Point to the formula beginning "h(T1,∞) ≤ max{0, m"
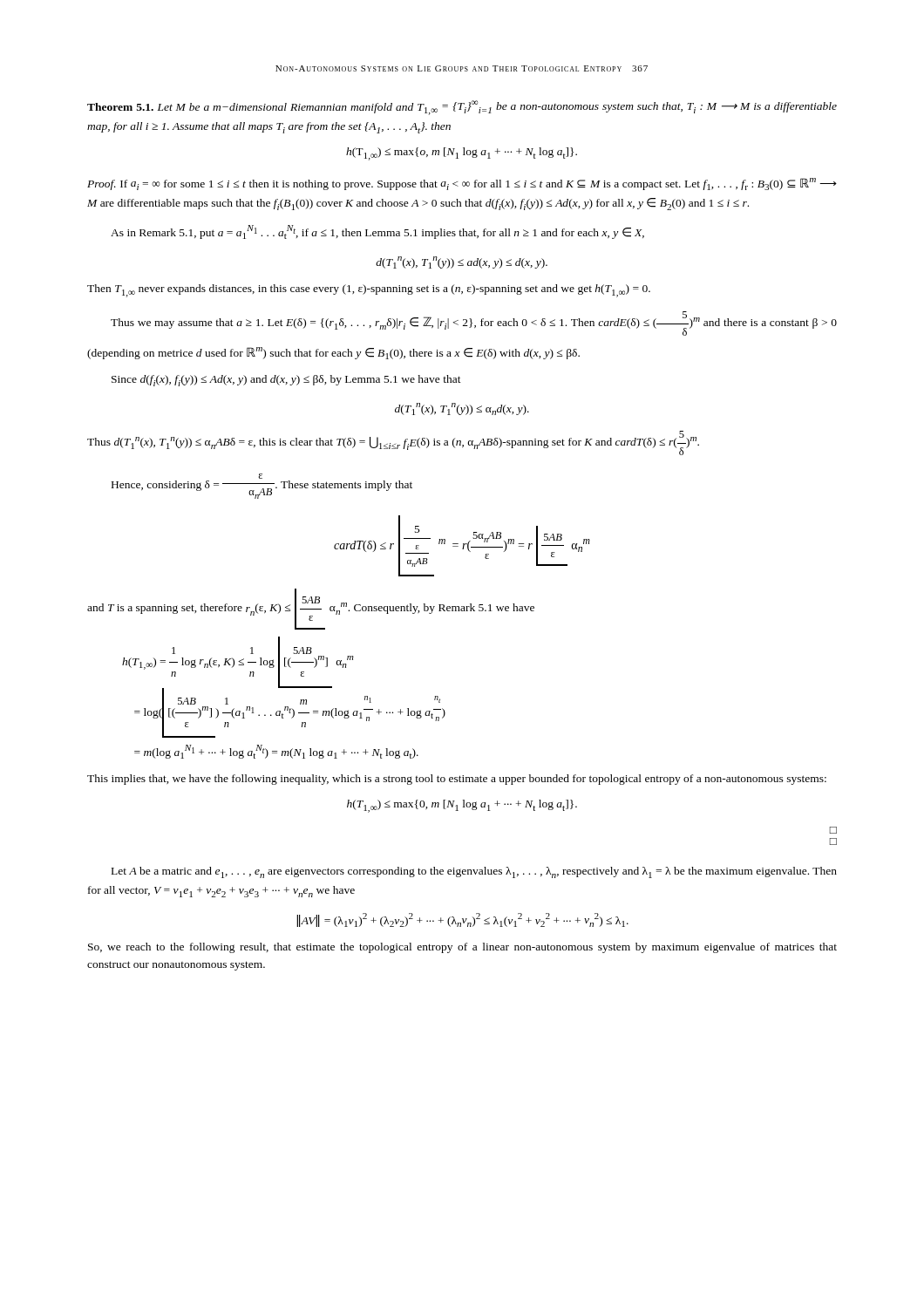This screenshot has height=1308, width=924. (x=462, y=805)
